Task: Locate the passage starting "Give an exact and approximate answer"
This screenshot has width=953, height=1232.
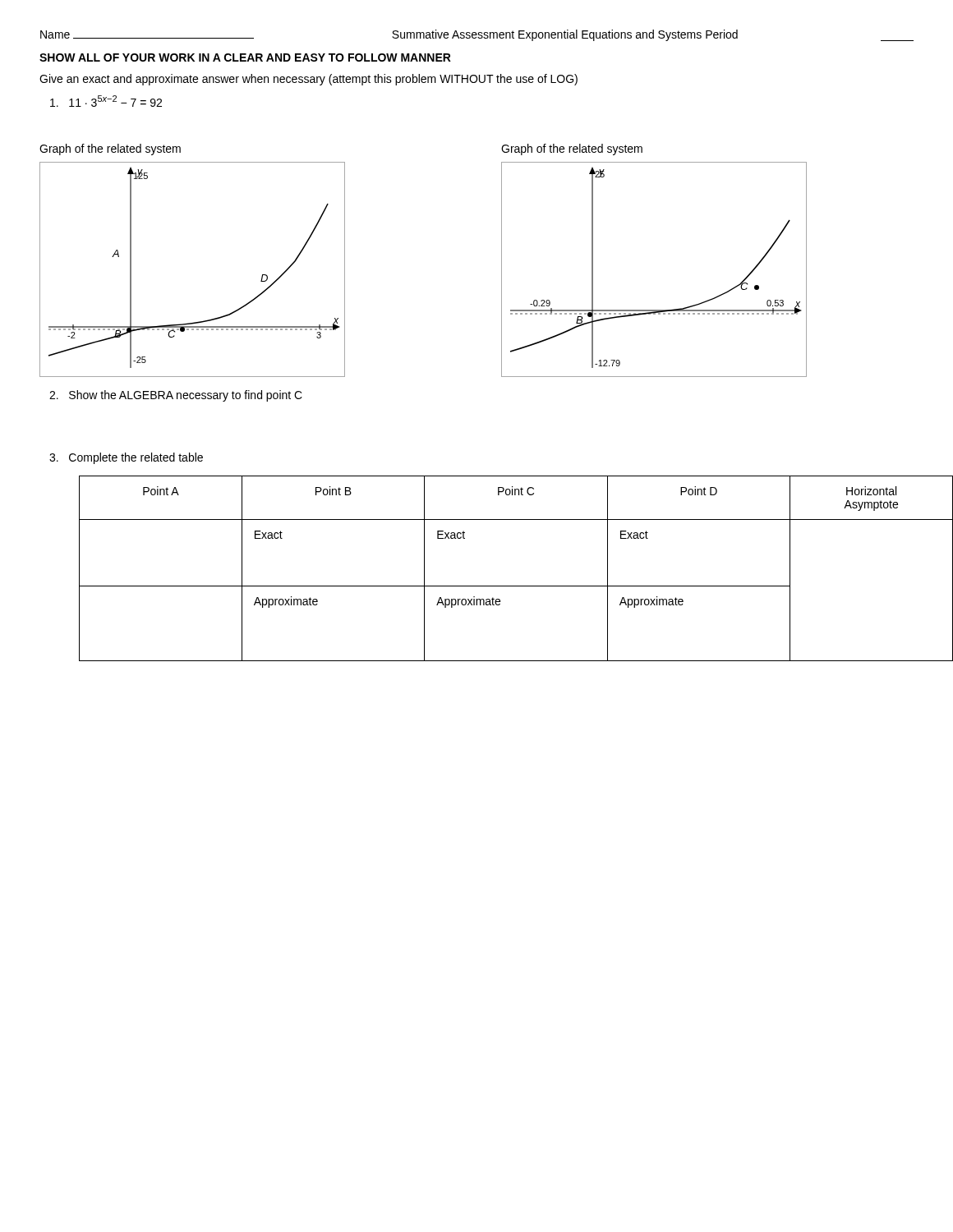Action: (476, 79)
